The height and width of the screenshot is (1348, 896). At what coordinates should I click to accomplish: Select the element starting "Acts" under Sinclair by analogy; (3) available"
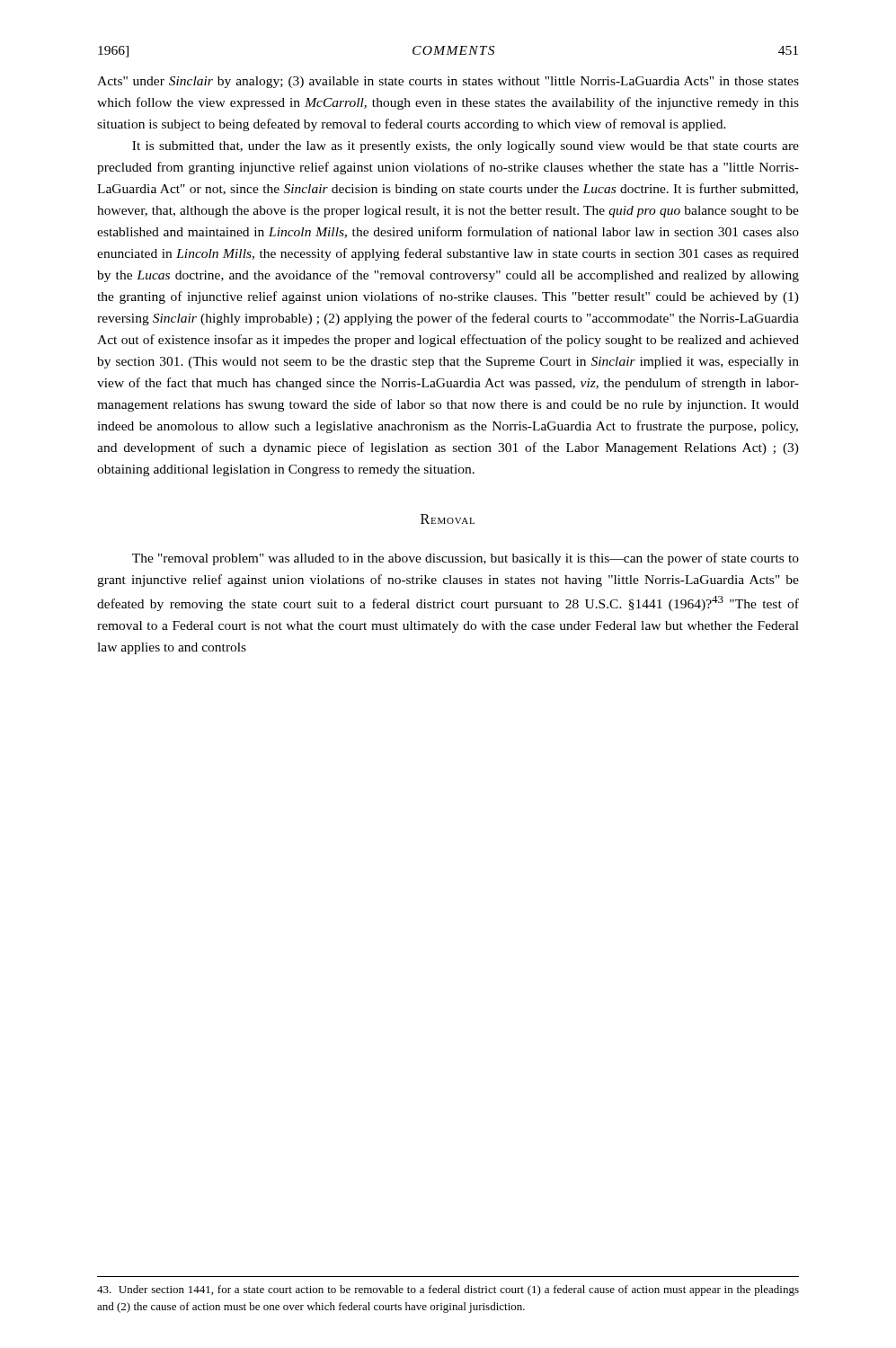click(x=448, y=102)
